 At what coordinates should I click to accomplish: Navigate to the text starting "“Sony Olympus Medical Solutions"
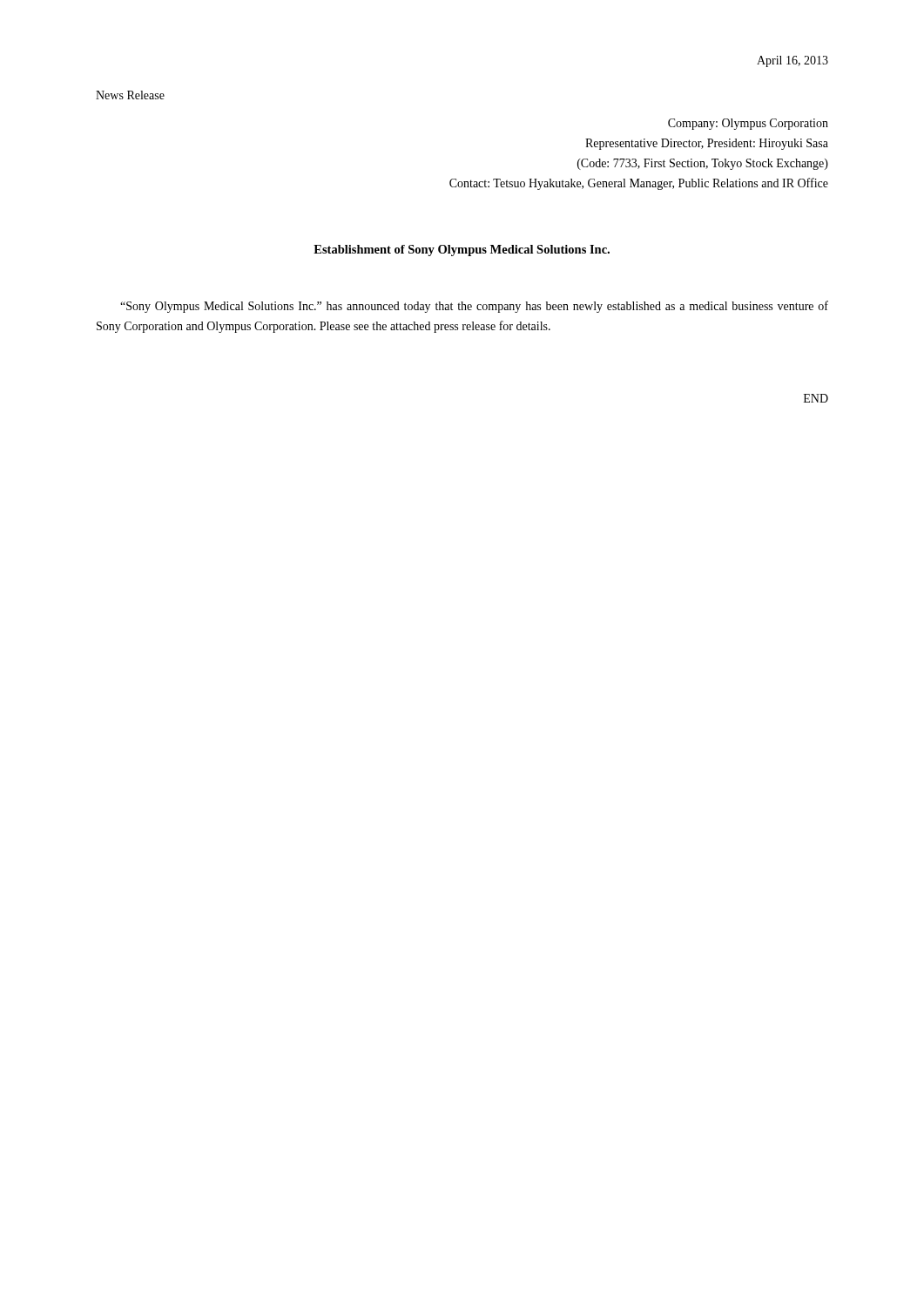click(x=462, y=316)
